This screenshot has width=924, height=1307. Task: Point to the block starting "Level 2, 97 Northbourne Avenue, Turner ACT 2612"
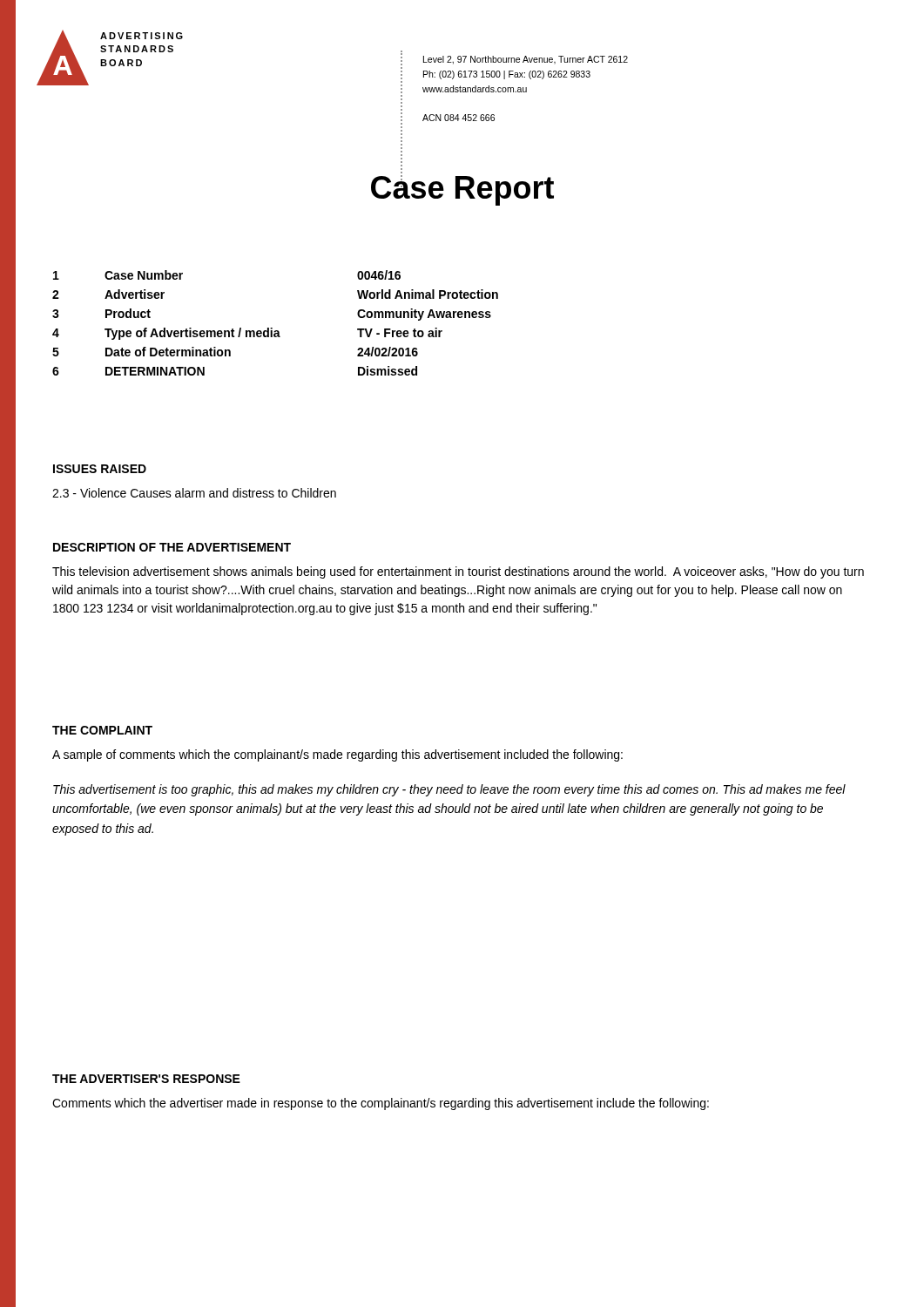click(x=525, y=88)
